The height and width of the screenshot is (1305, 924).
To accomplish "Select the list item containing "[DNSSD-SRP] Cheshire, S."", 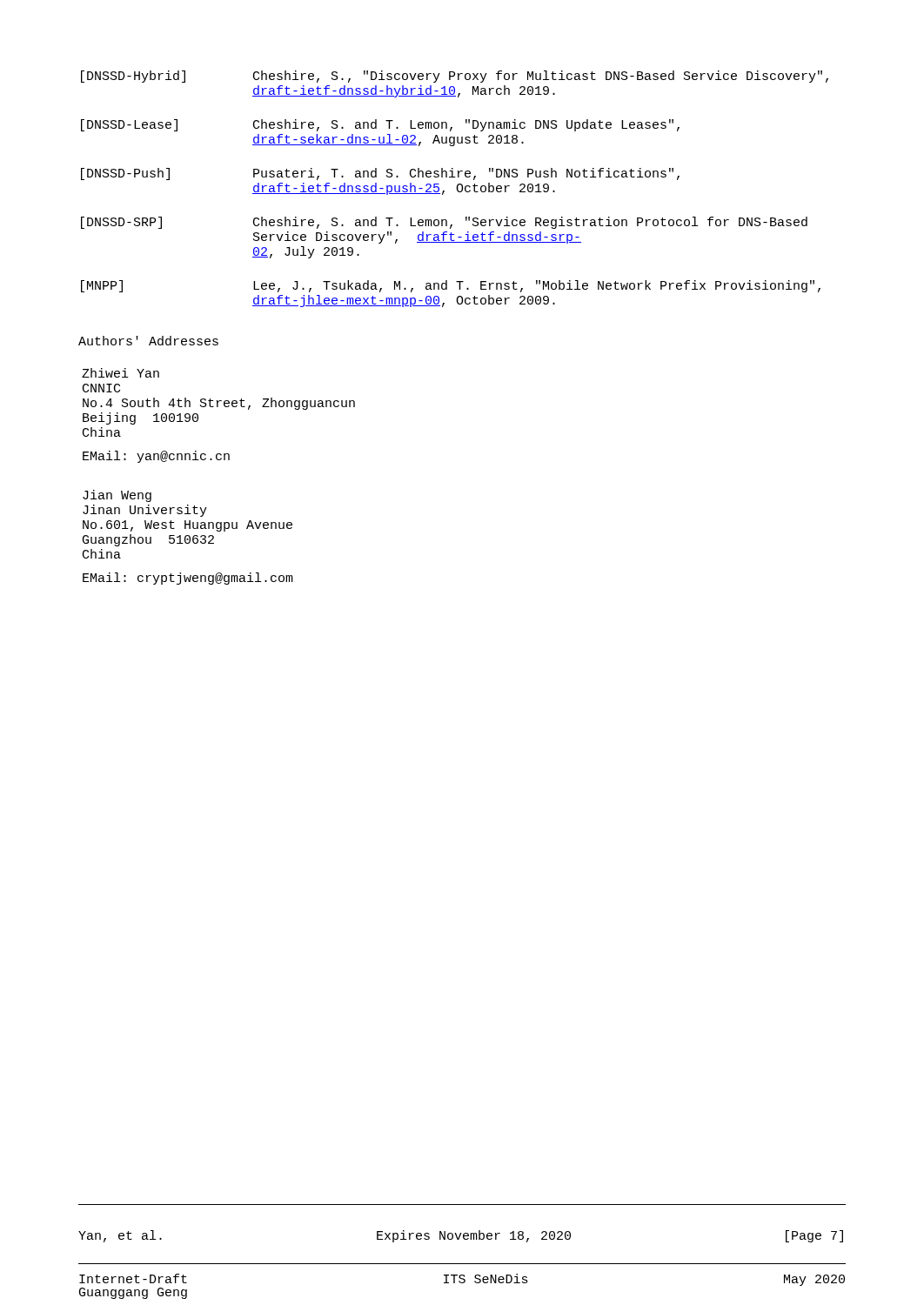I will pyautogui.click(x=462, y=238).
